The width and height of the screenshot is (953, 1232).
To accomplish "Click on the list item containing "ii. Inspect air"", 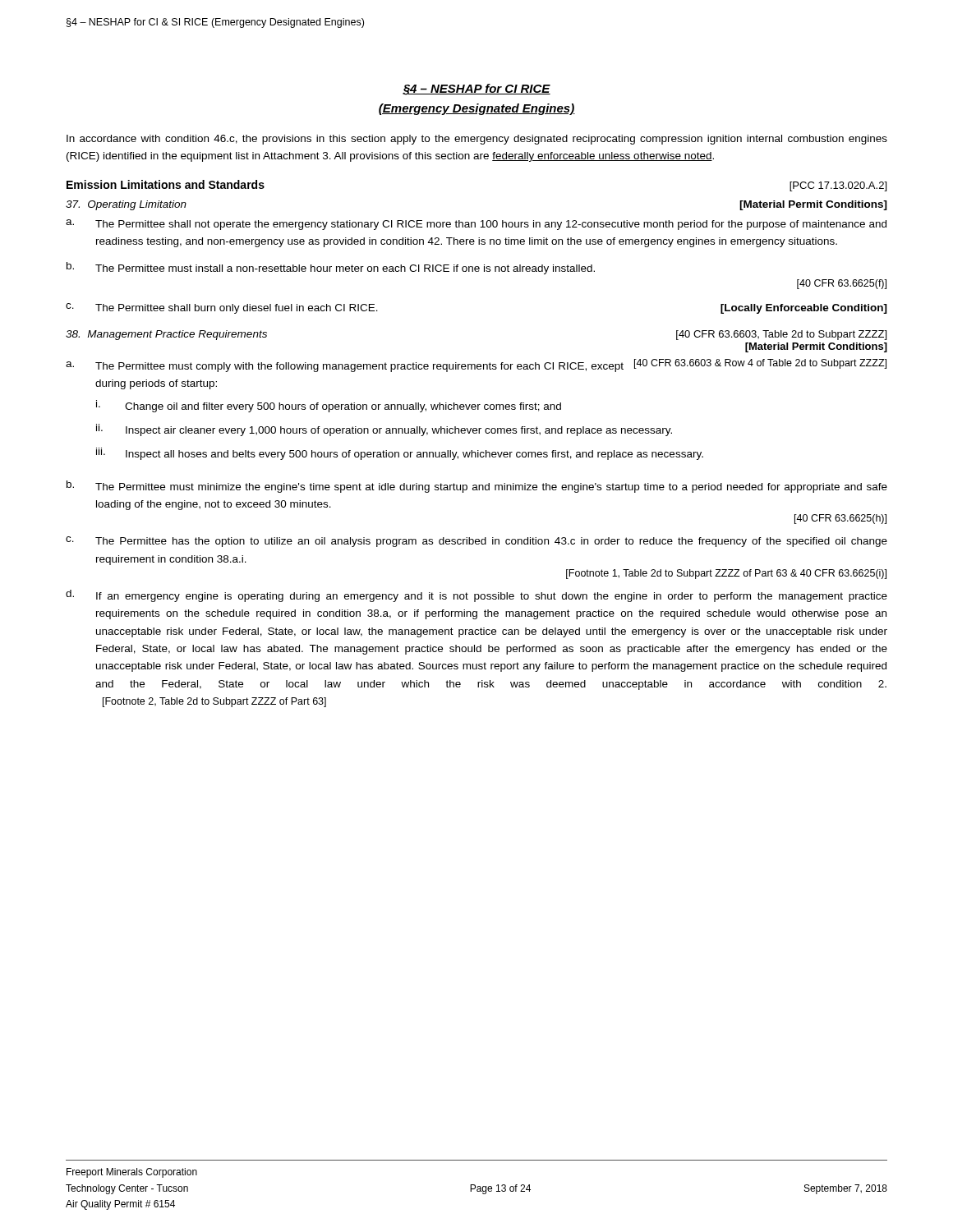I will (x=491, y=430).
